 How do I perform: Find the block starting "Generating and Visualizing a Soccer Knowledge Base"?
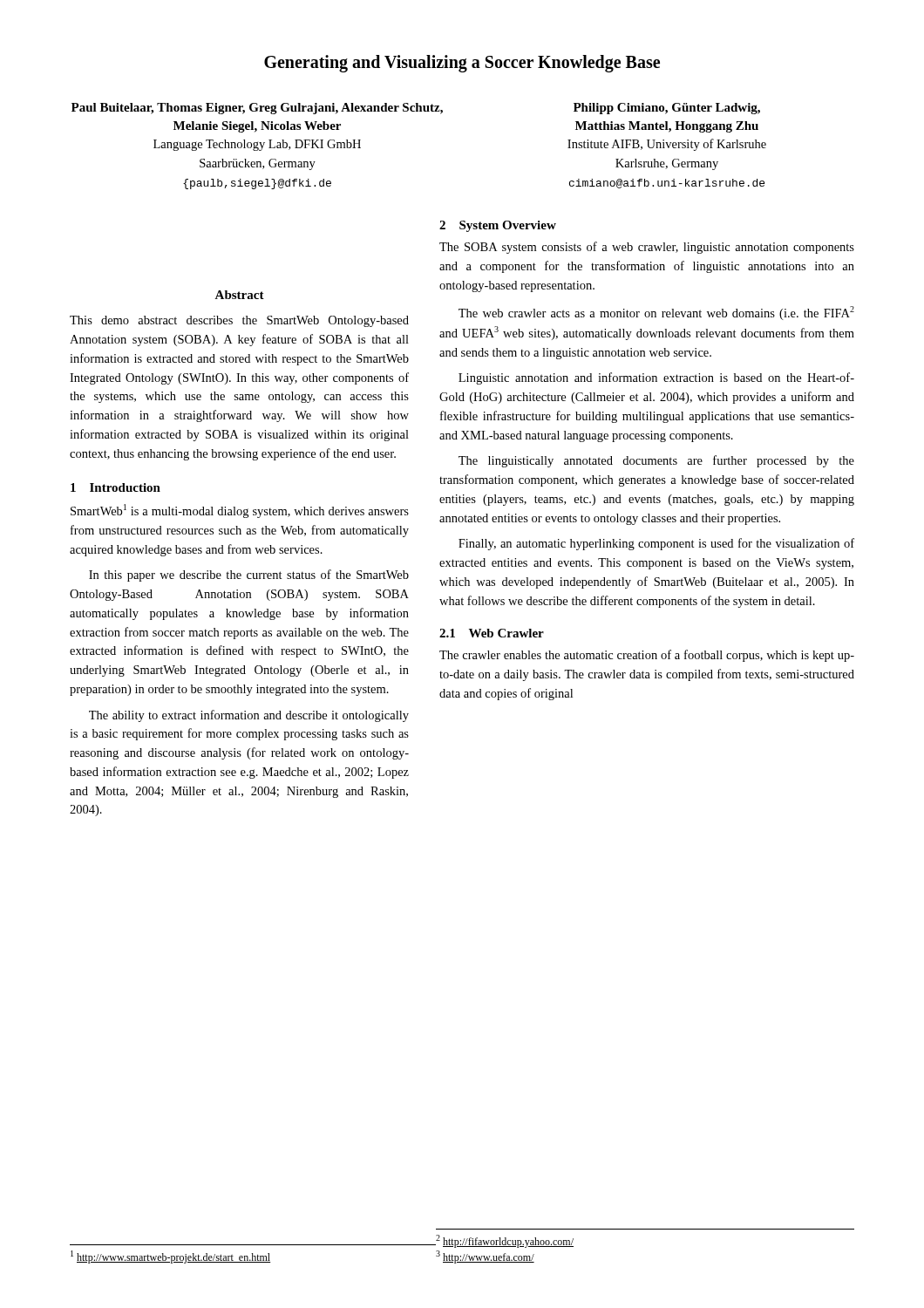click(x=462, y=62)
